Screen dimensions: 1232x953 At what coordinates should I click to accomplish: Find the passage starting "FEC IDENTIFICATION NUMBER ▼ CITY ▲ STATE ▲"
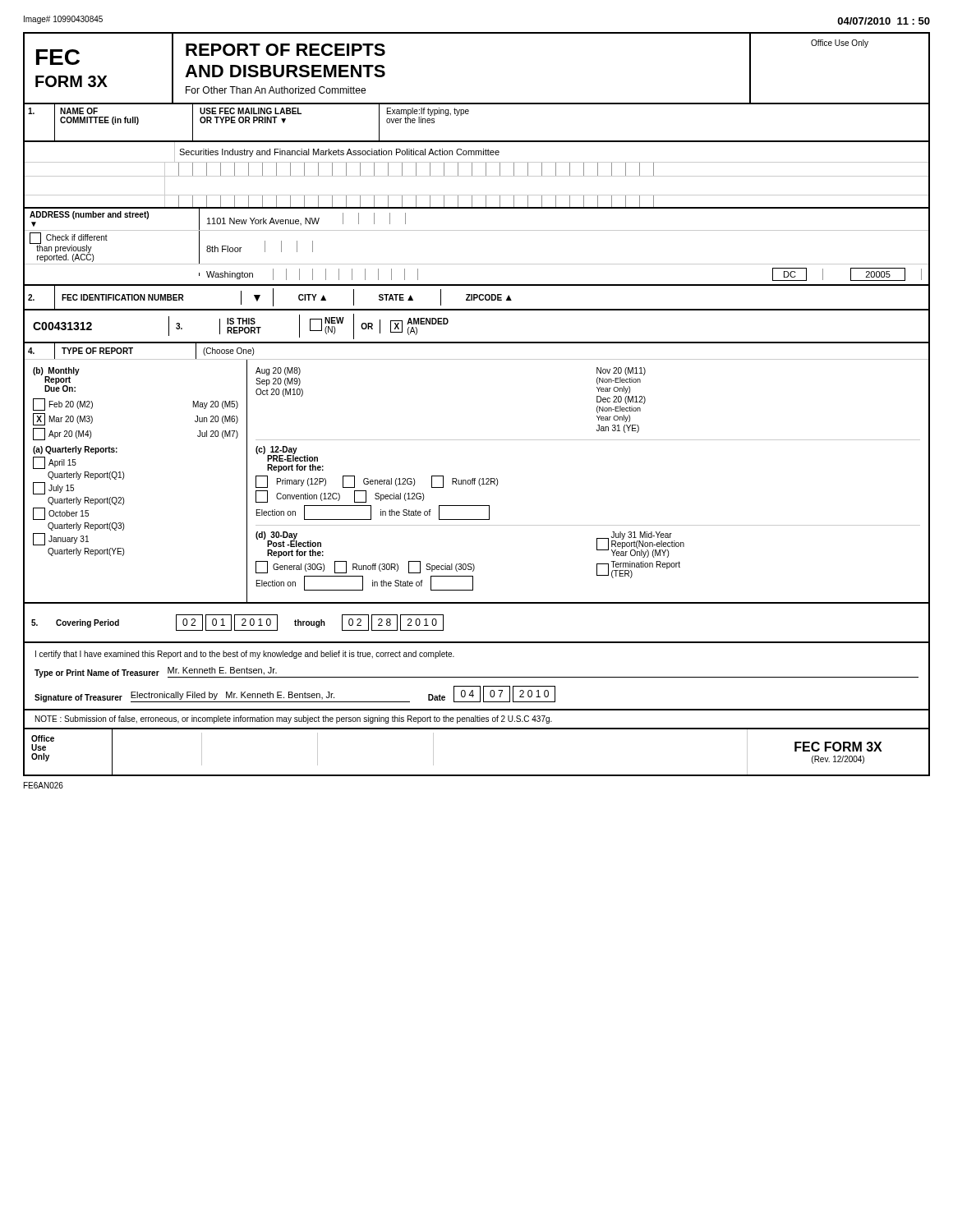click(x=281, y=298)
